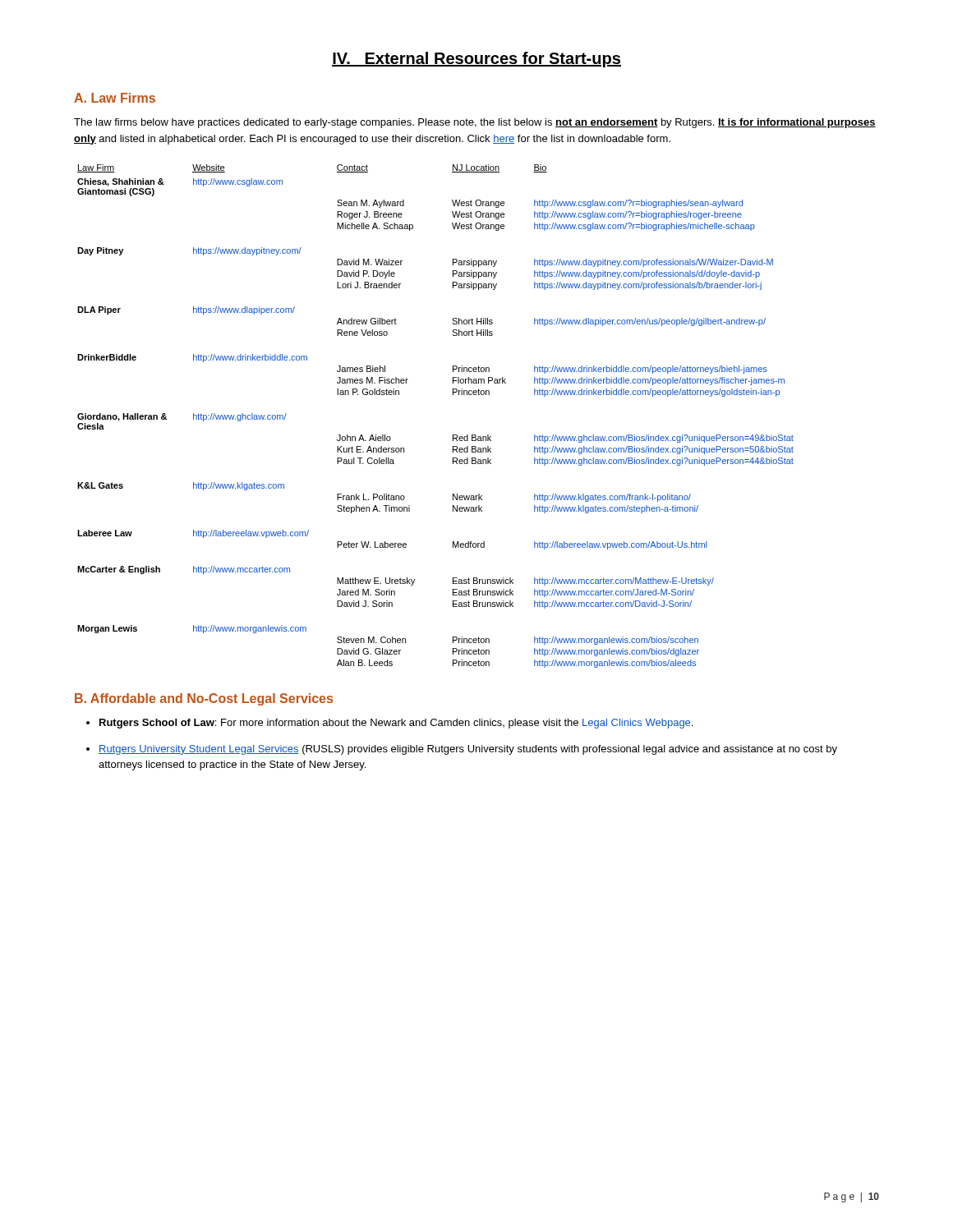Click where it says "A. Law Firms"
953x1232 pixels.
pos(115,98)
